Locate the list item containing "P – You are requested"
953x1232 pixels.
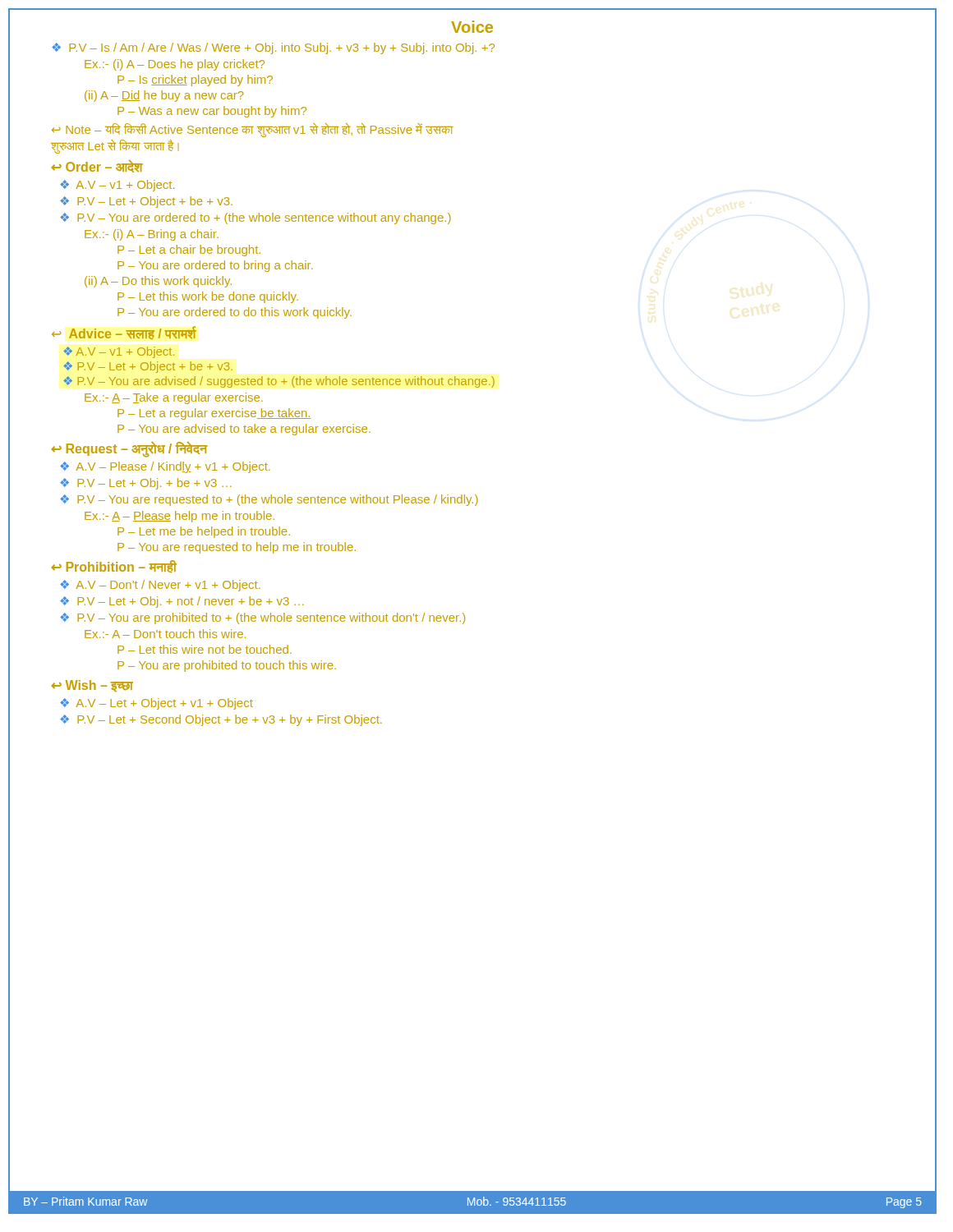click(x=237, y=547)
